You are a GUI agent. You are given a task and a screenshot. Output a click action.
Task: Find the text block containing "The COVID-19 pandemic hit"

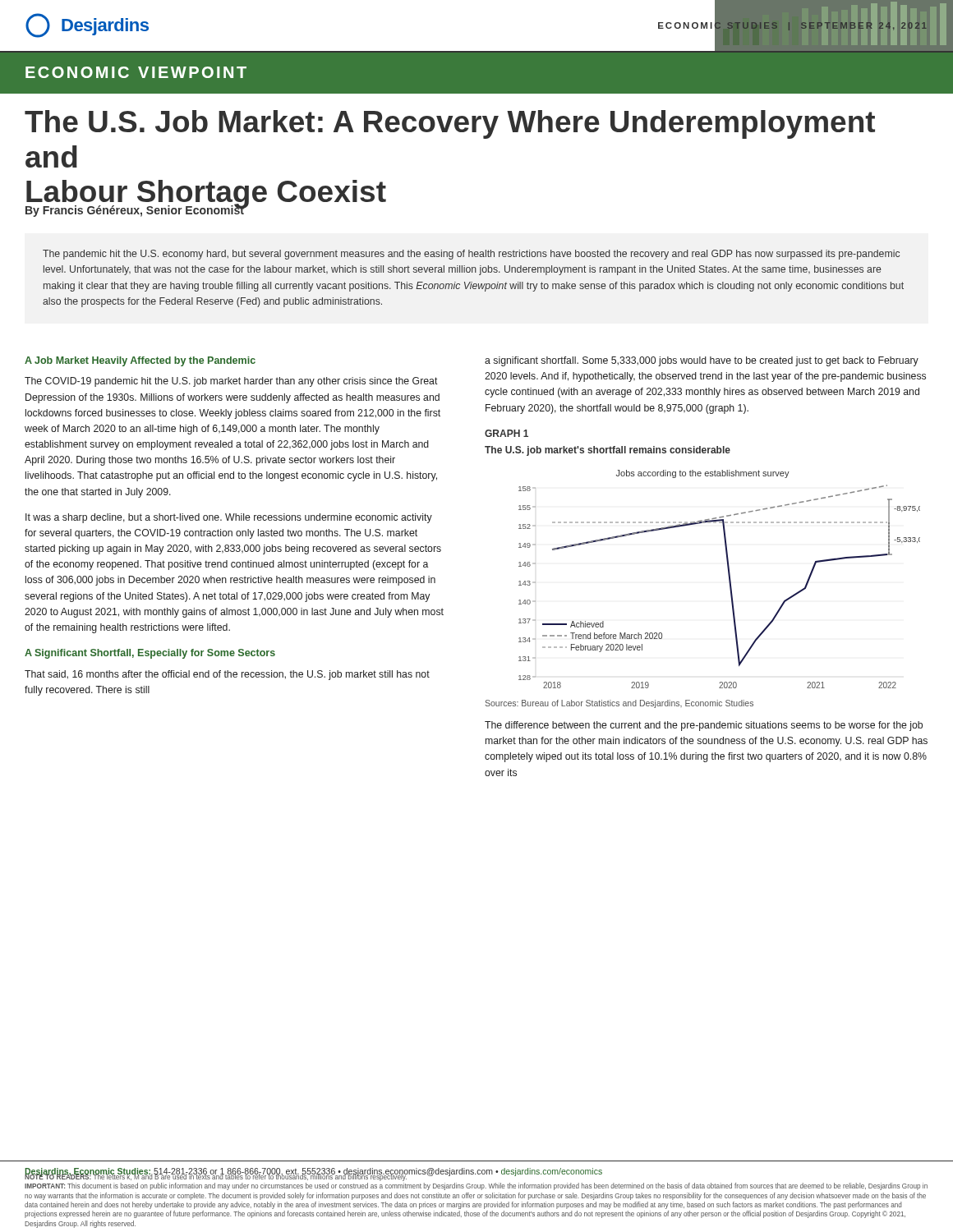(233, 436)
